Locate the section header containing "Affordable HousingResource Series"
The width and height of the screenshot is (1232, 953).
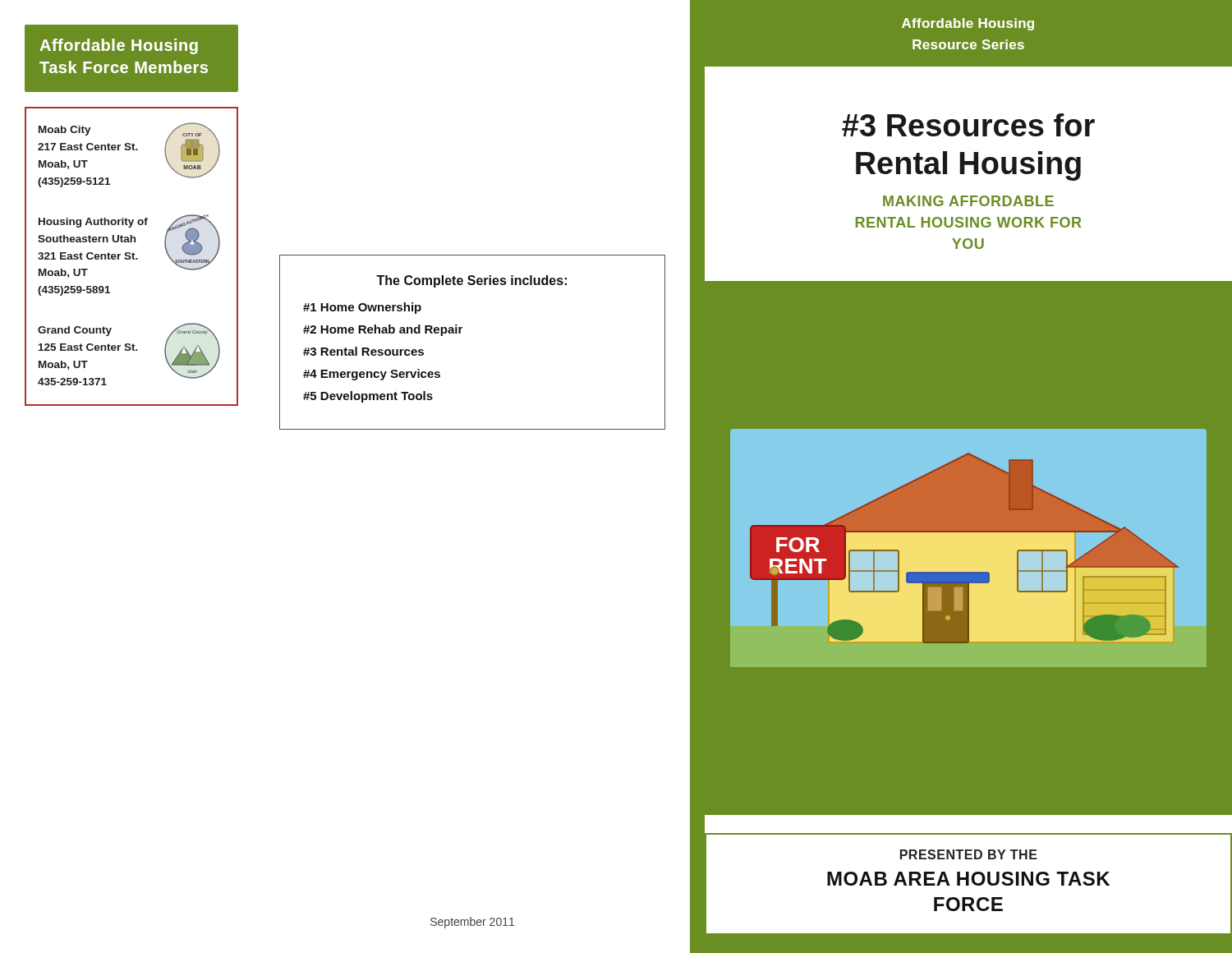tap(968, 34)
